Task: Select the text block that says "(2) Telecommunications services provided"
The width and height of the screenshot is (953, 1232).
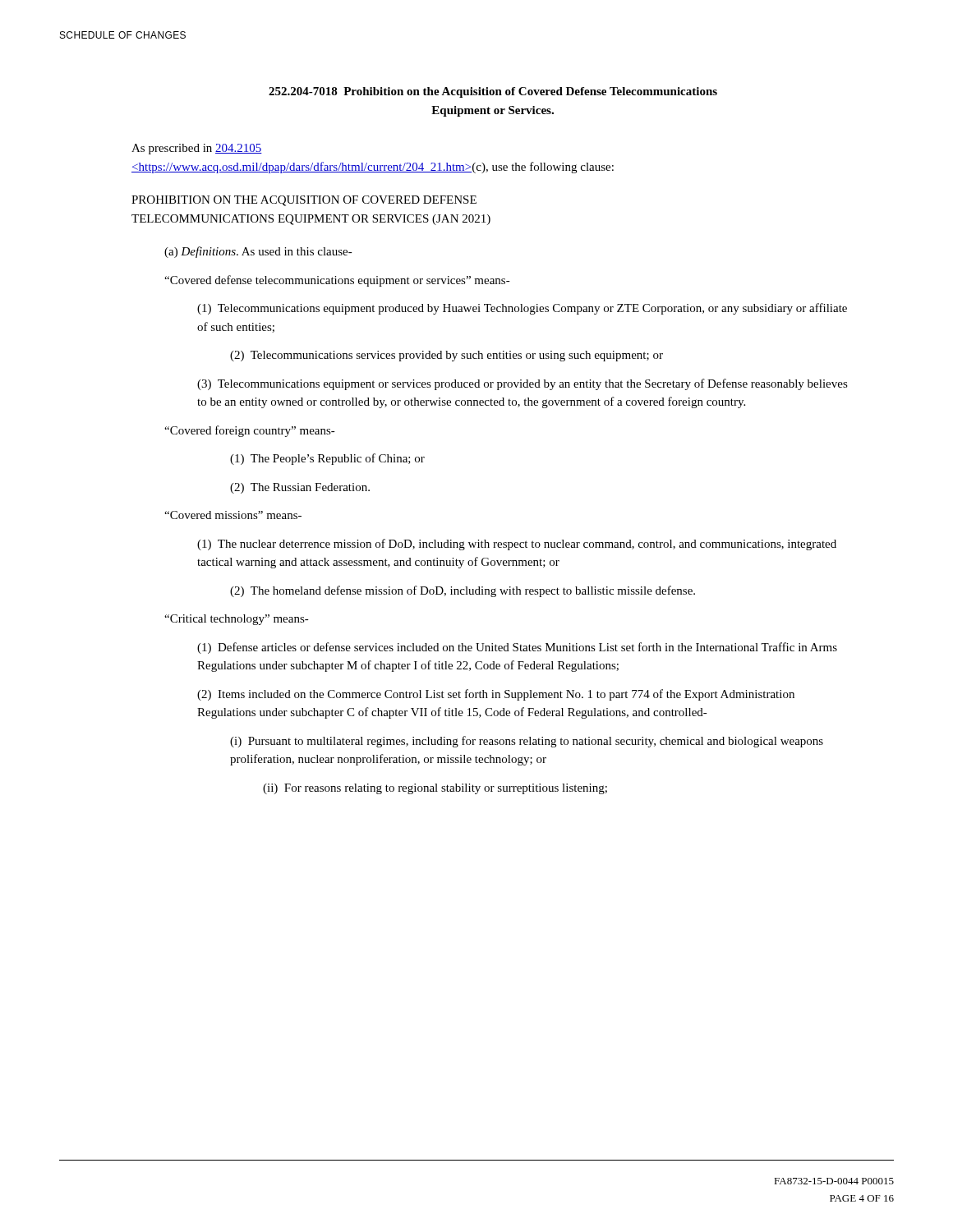Action: point(446,355)
